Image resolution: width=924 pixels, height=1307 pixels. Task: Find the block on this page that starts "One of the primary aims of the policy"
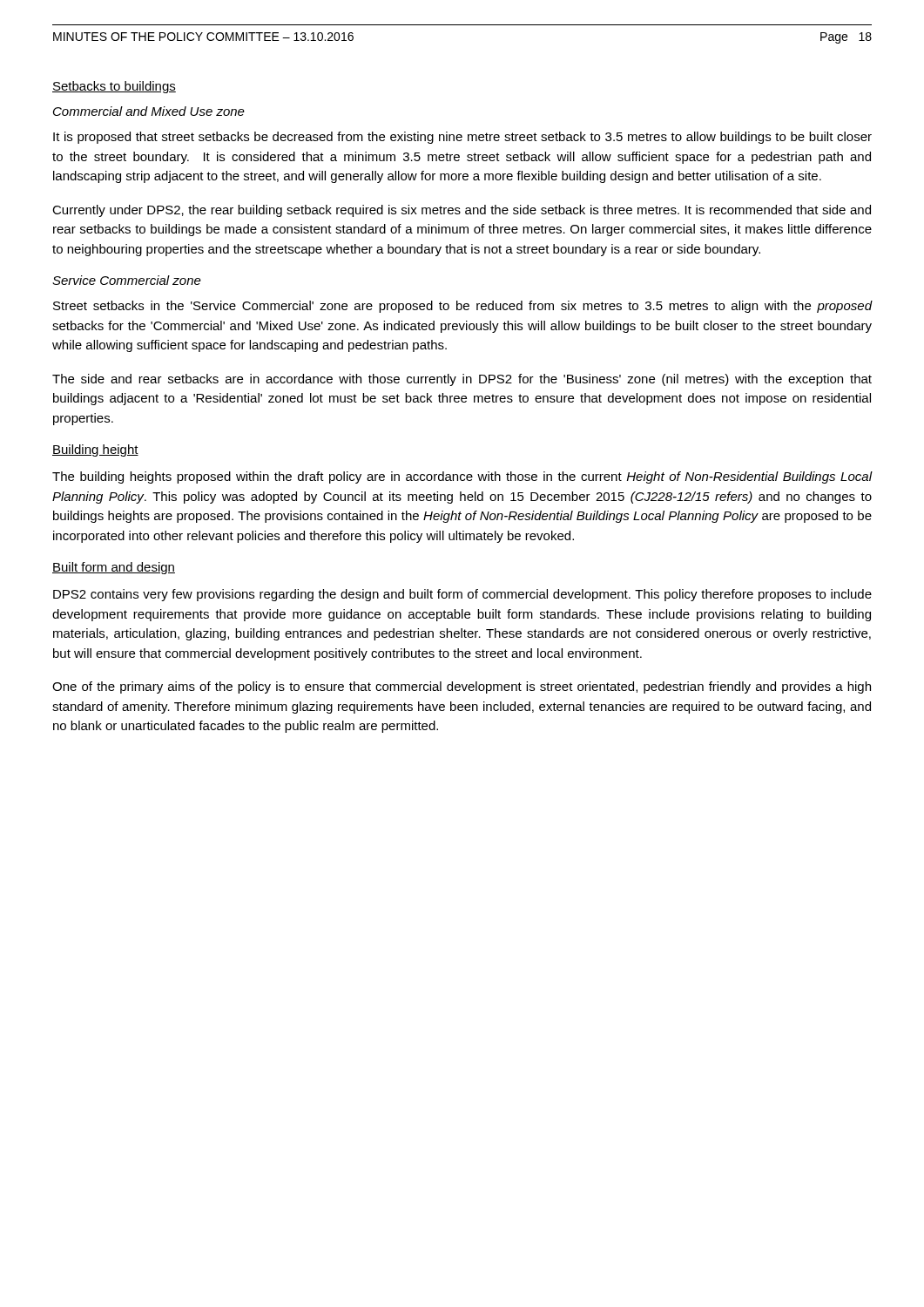[462, 706]
